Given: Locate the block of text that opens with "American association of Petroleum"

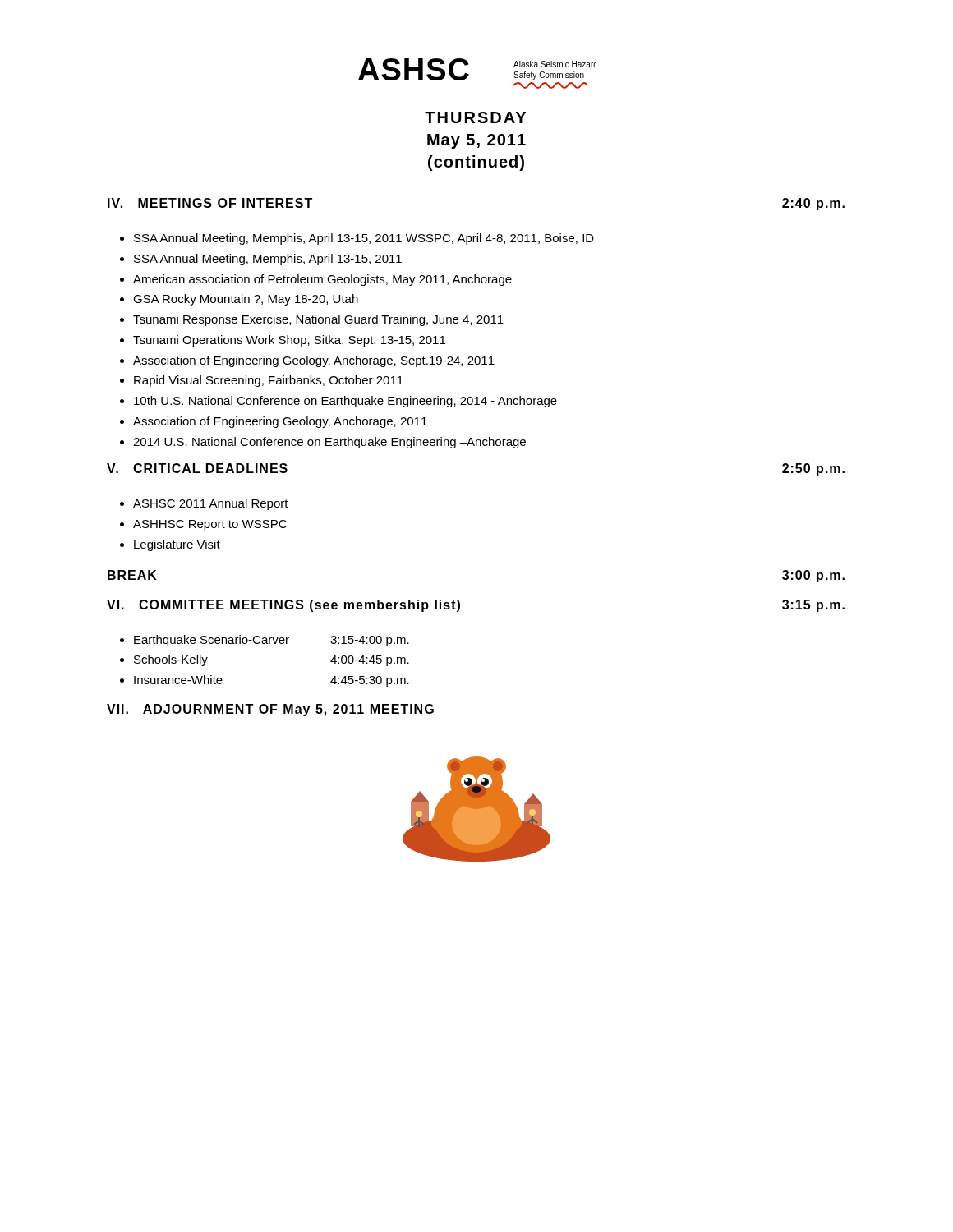Looking at the screenshot, I should (476, 279).
